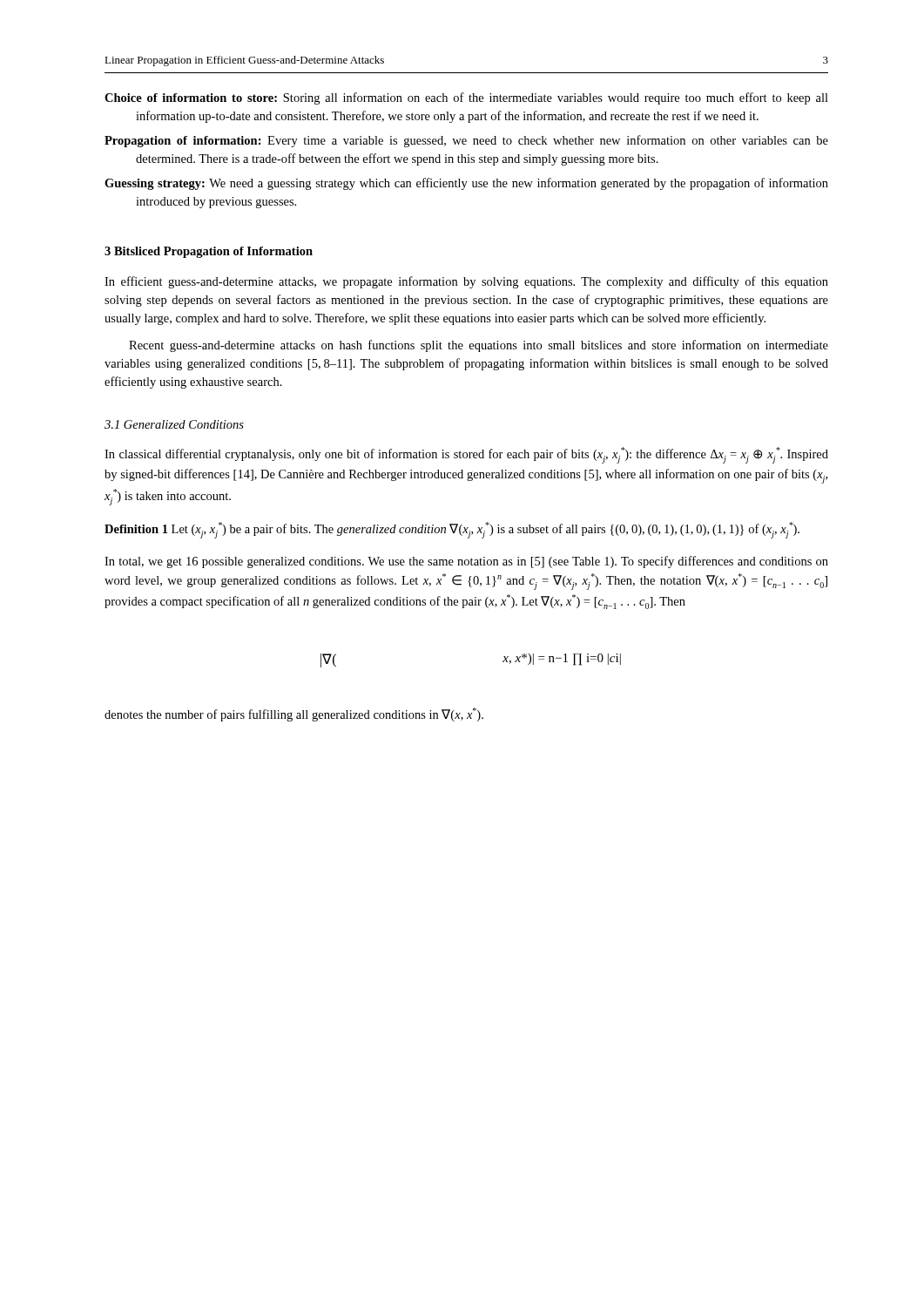Point to the formula beginning "|∇(x, x*)| = n−1 ∏ i=0"
The width and height of the screenshot is (924, 1307).
pos(326,660)
